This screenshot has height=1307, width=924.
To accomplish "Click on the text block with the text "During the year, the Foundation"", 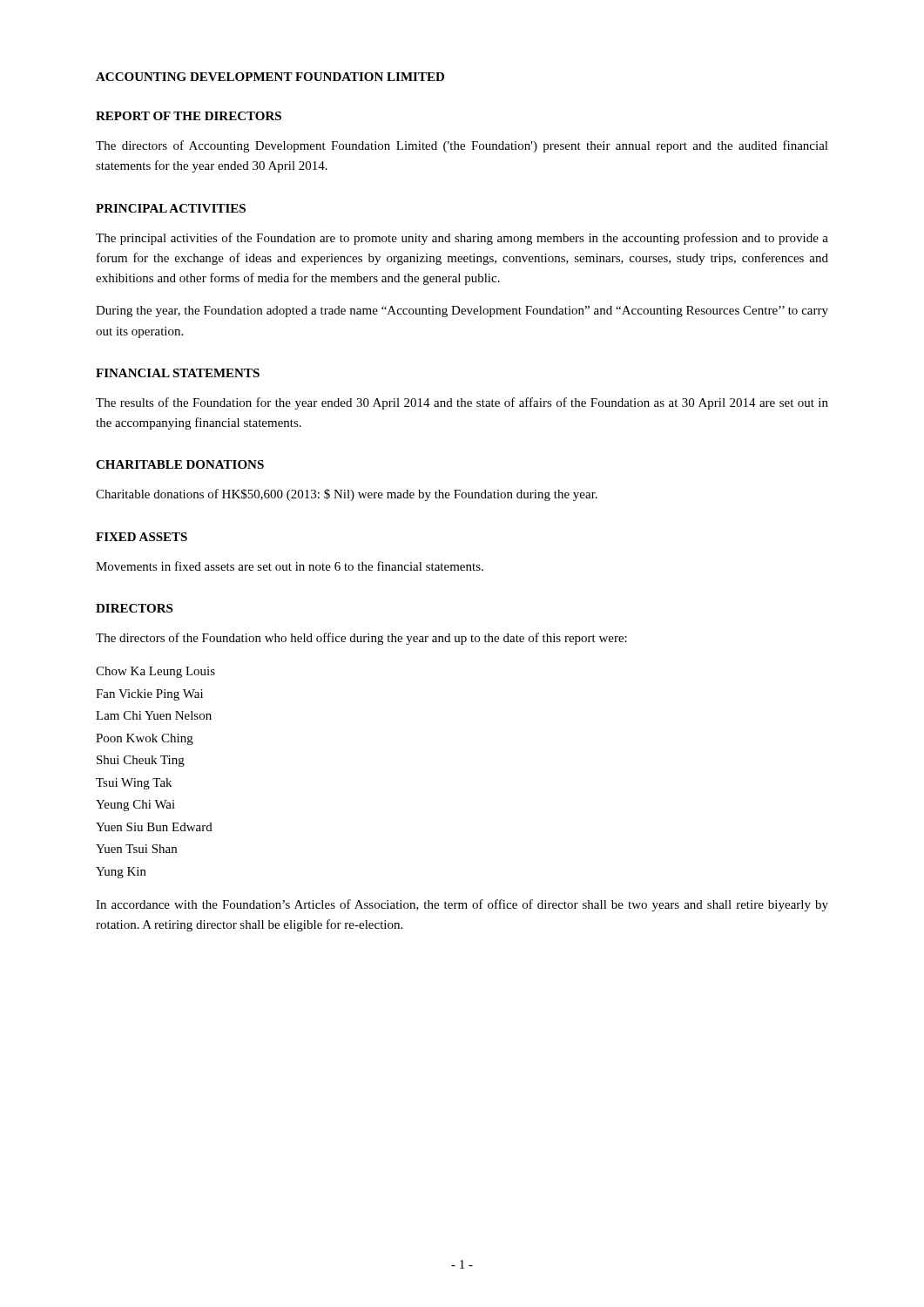I will pos(462,321).
